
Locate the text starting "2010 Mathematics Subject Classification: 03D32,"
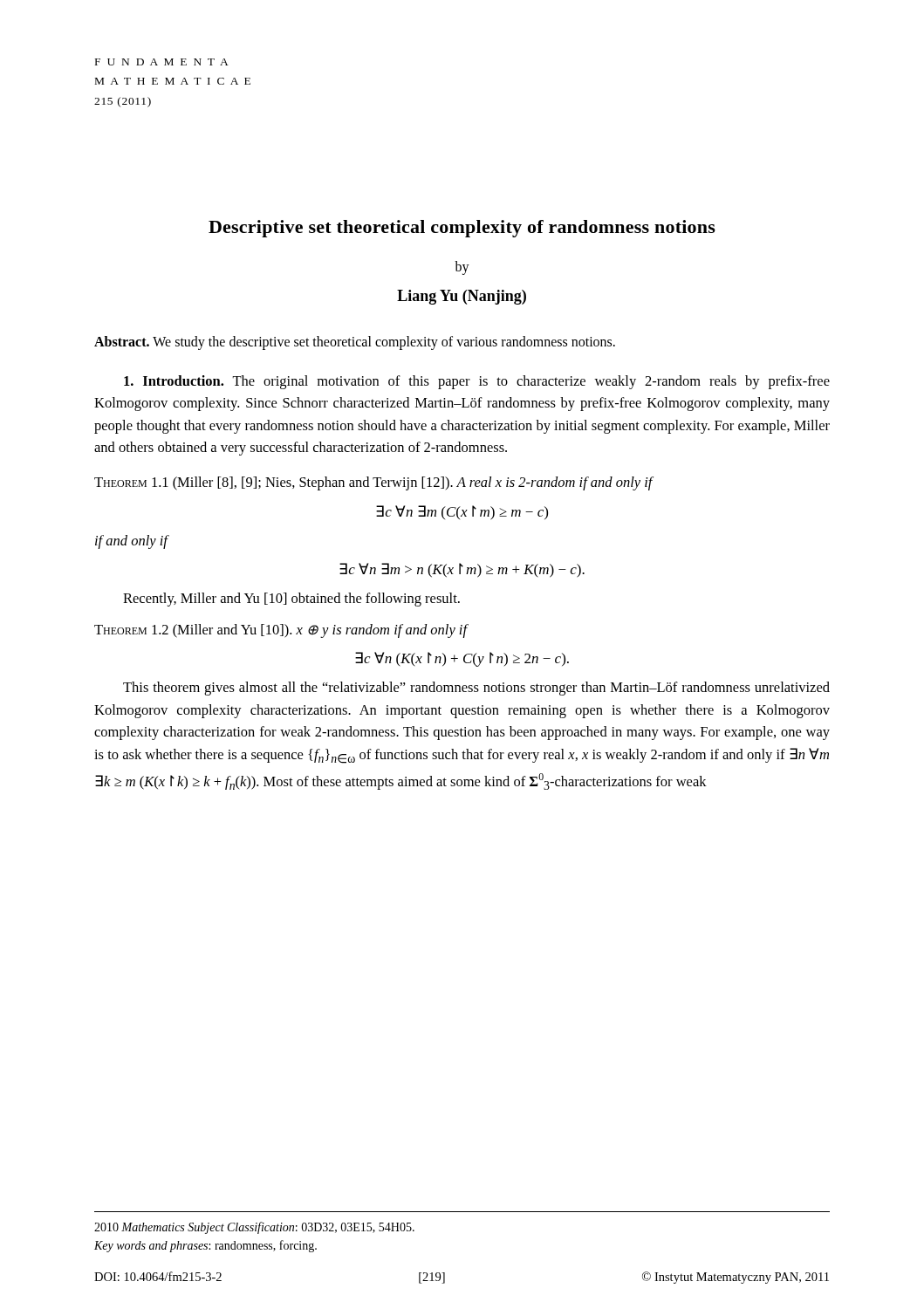[255, 1237]
